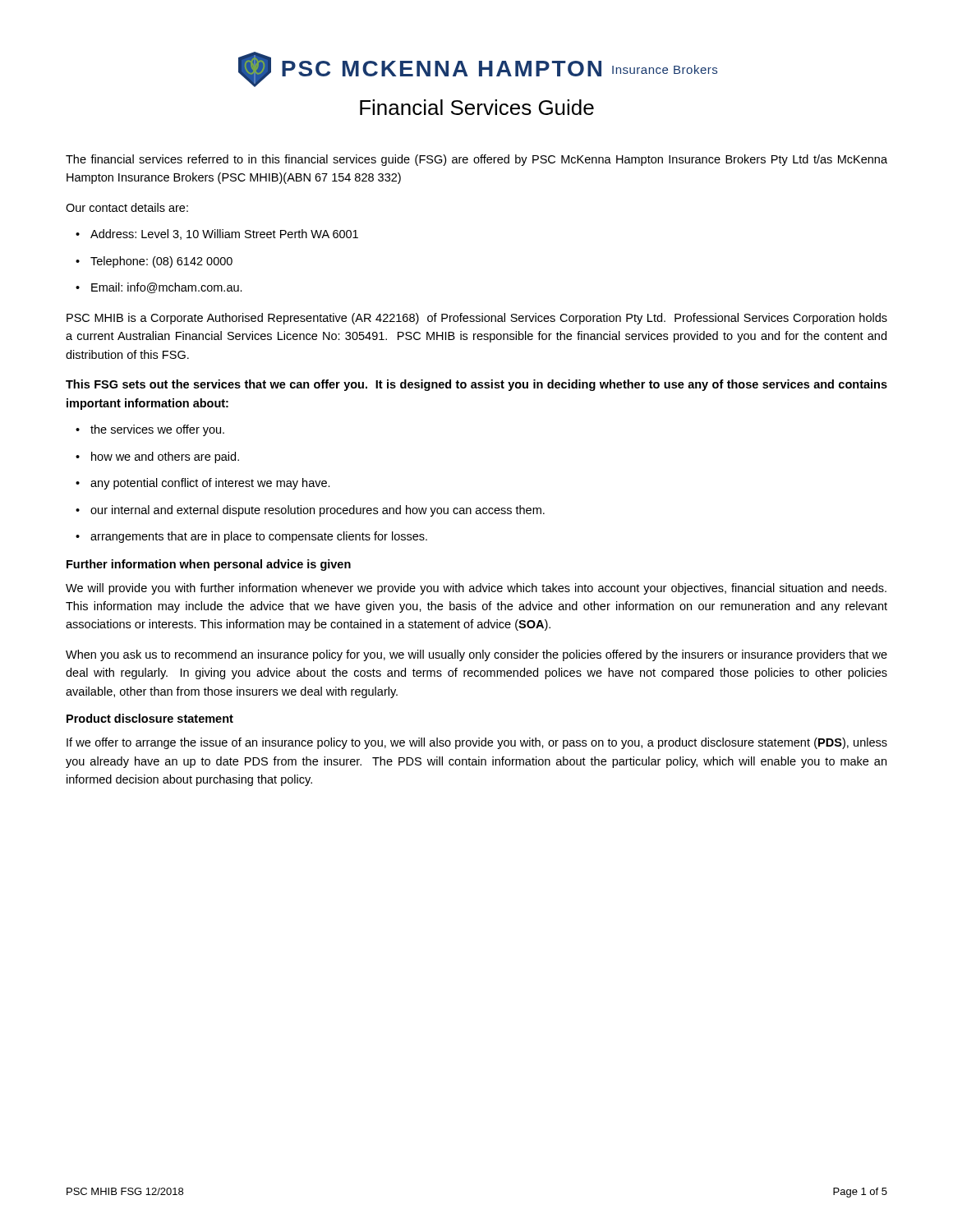Image resolution: width=953 pixels, height=1232 pixels.
Task: Locate the title
Action: (x=476, y=108)
